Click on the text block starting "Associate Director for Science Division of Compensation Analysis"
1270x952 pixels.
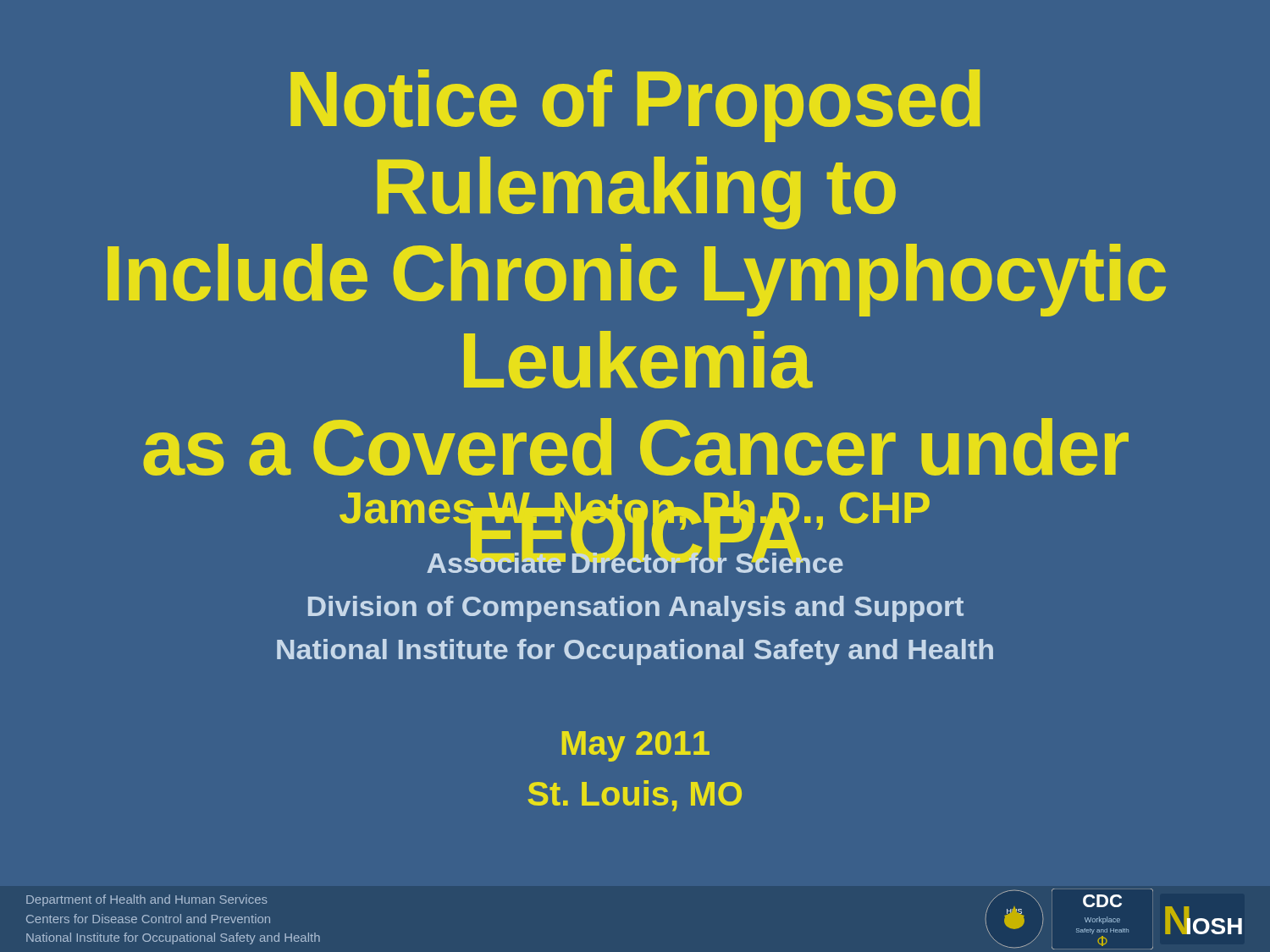[635, 606]
